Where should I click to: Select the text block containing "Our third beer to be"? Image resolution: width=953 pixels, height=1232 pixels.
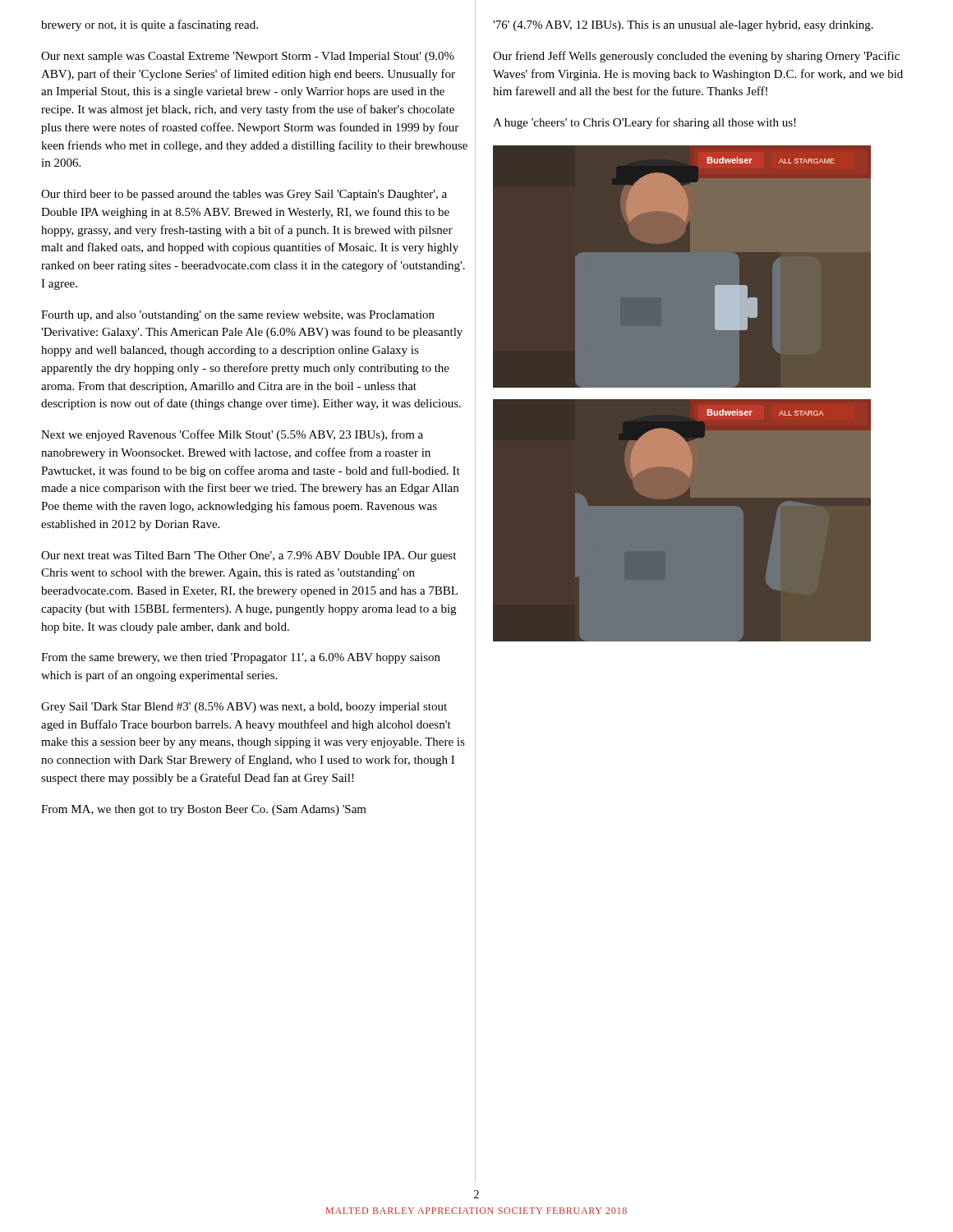tap(253, 239)
